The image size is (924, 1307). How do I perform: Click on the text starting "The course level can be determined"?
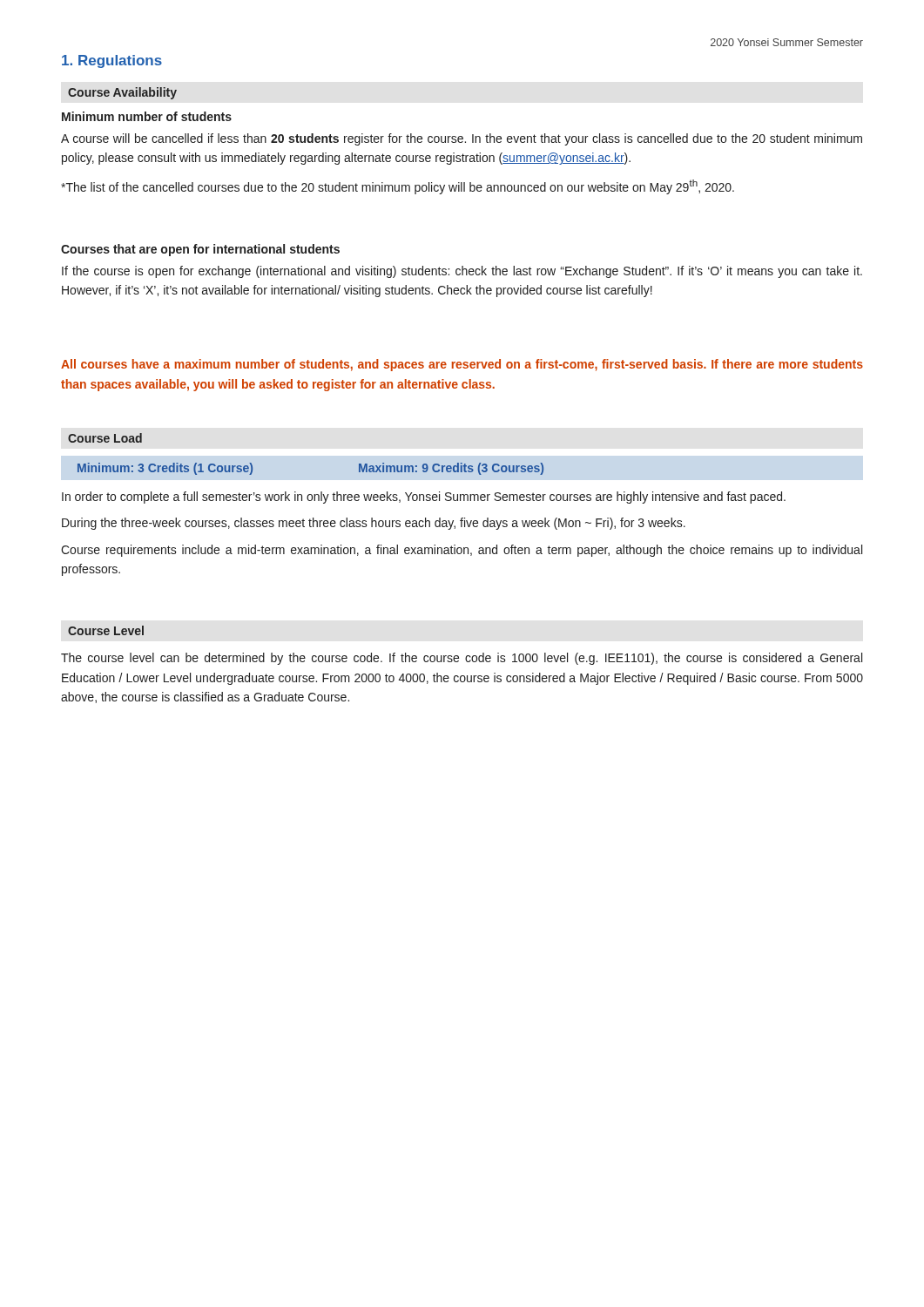click(462, 678)
